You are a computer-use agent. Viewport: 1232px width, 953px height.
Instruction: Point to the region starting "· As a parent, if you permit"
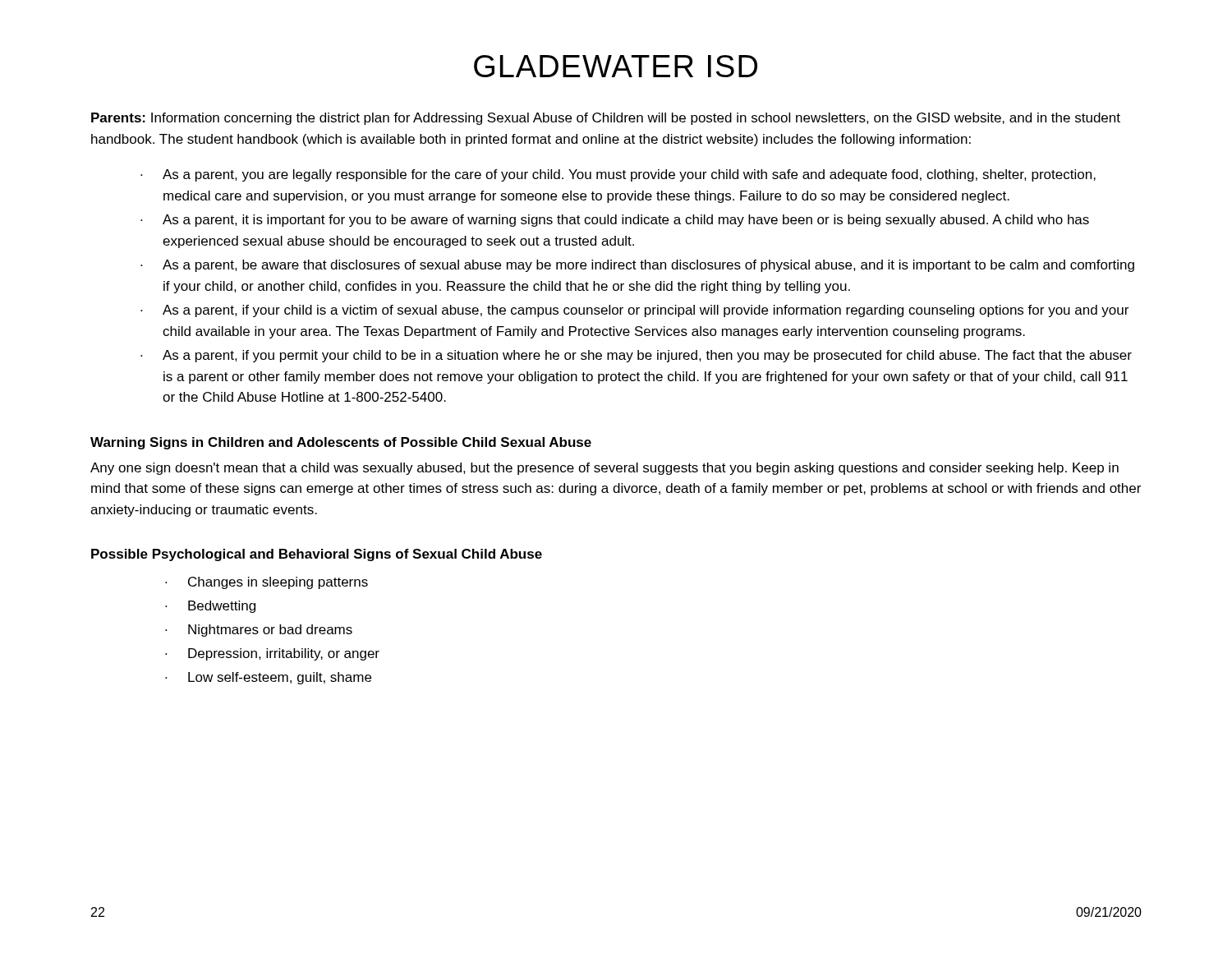[641, 376]
